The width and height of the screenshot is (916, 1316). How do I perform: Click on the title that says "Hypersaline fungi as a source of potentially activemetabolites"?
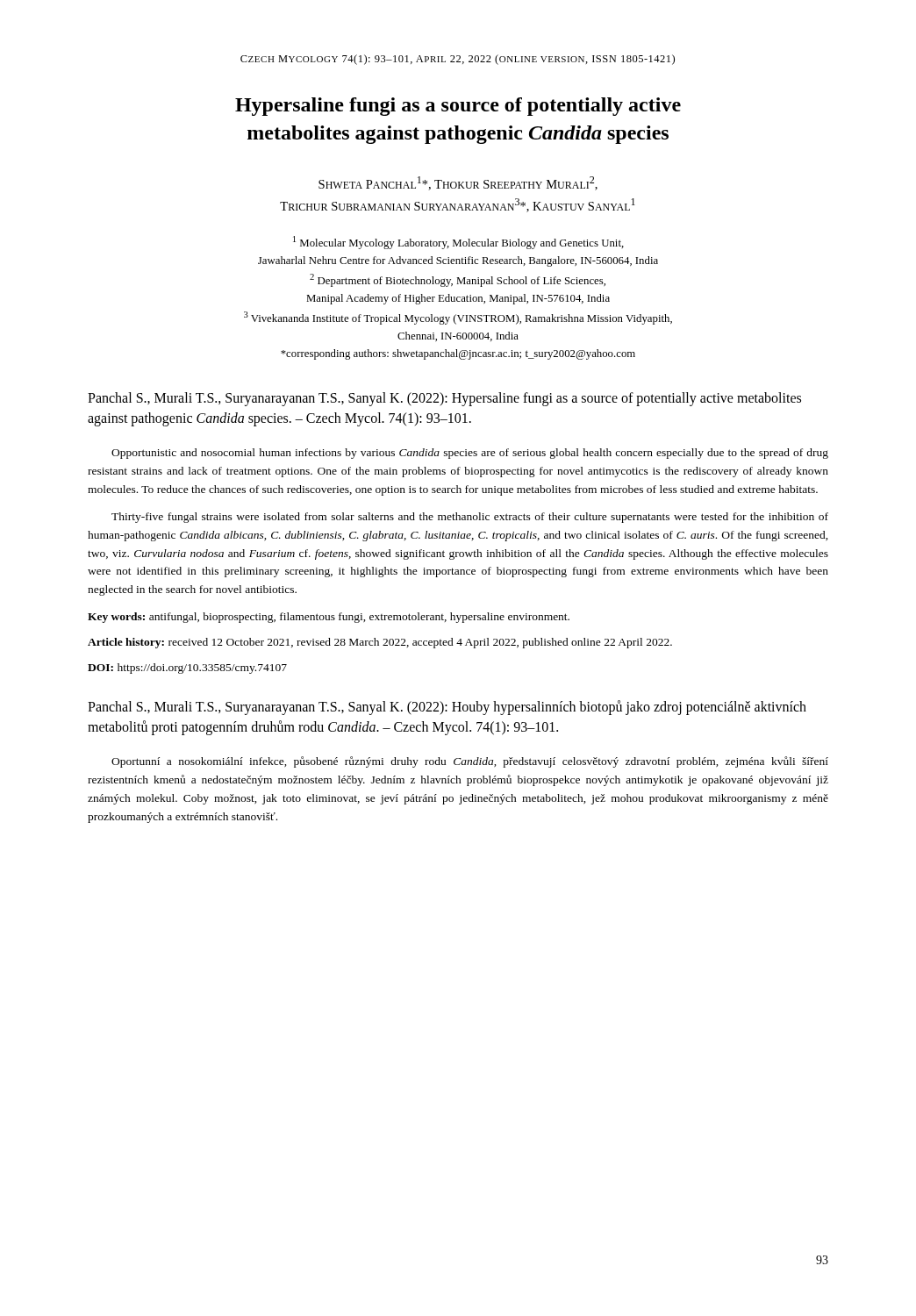point(458,119)
